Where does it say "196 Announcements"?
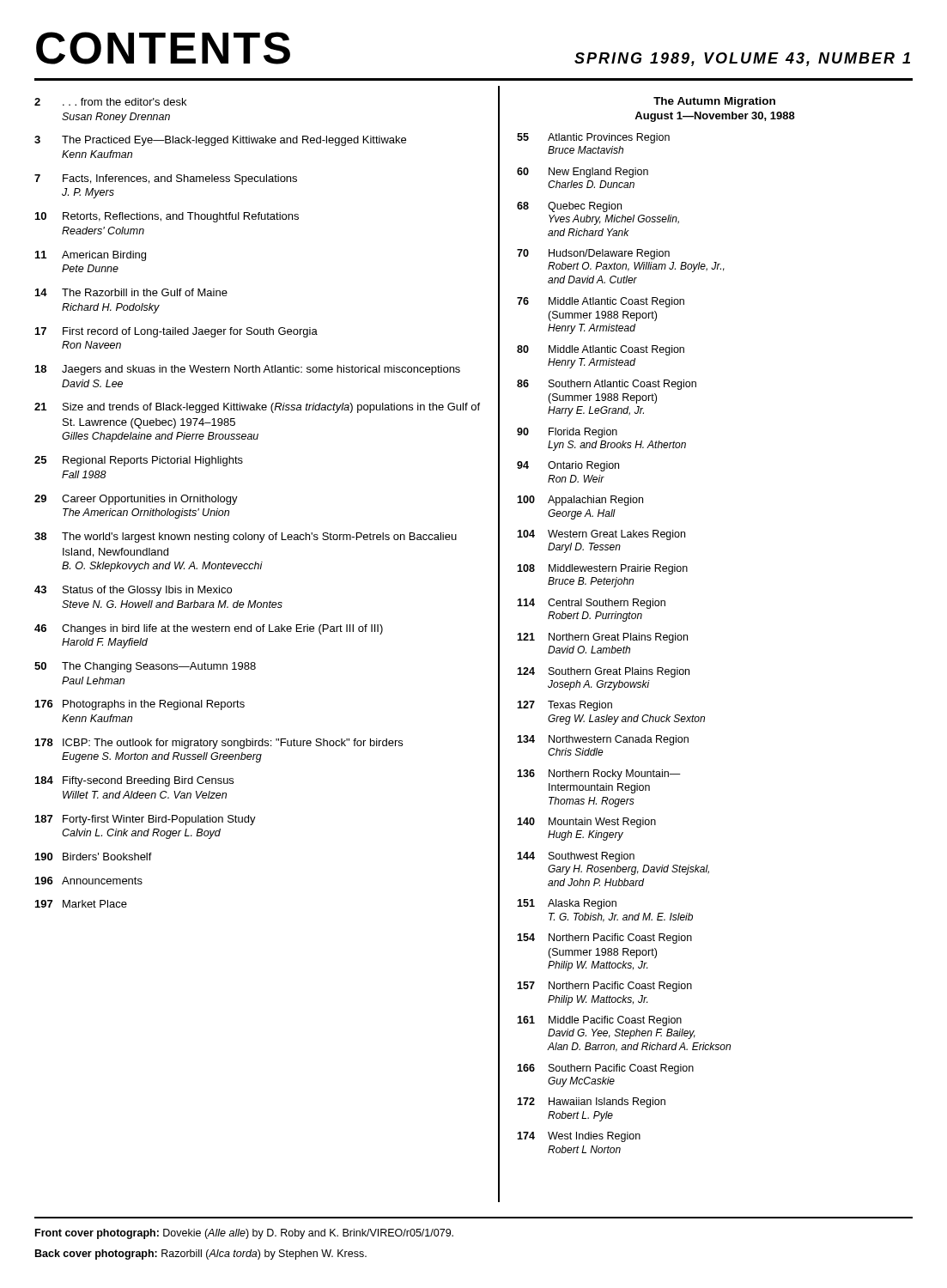Viewport: 947px width, 1288px height. point(89,881)
